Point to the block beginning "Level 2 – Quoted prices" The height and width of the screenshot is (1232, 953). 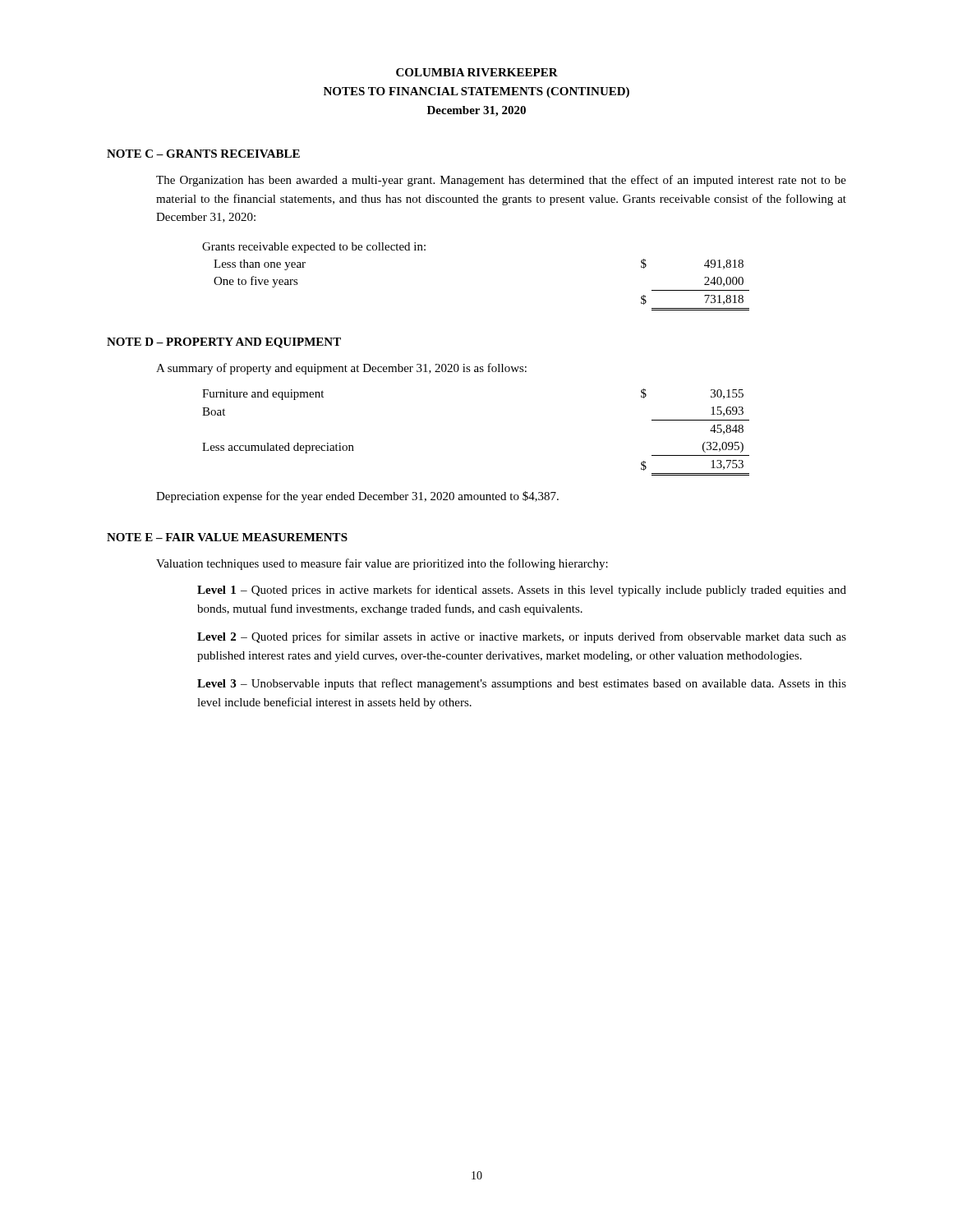(522, 646)
